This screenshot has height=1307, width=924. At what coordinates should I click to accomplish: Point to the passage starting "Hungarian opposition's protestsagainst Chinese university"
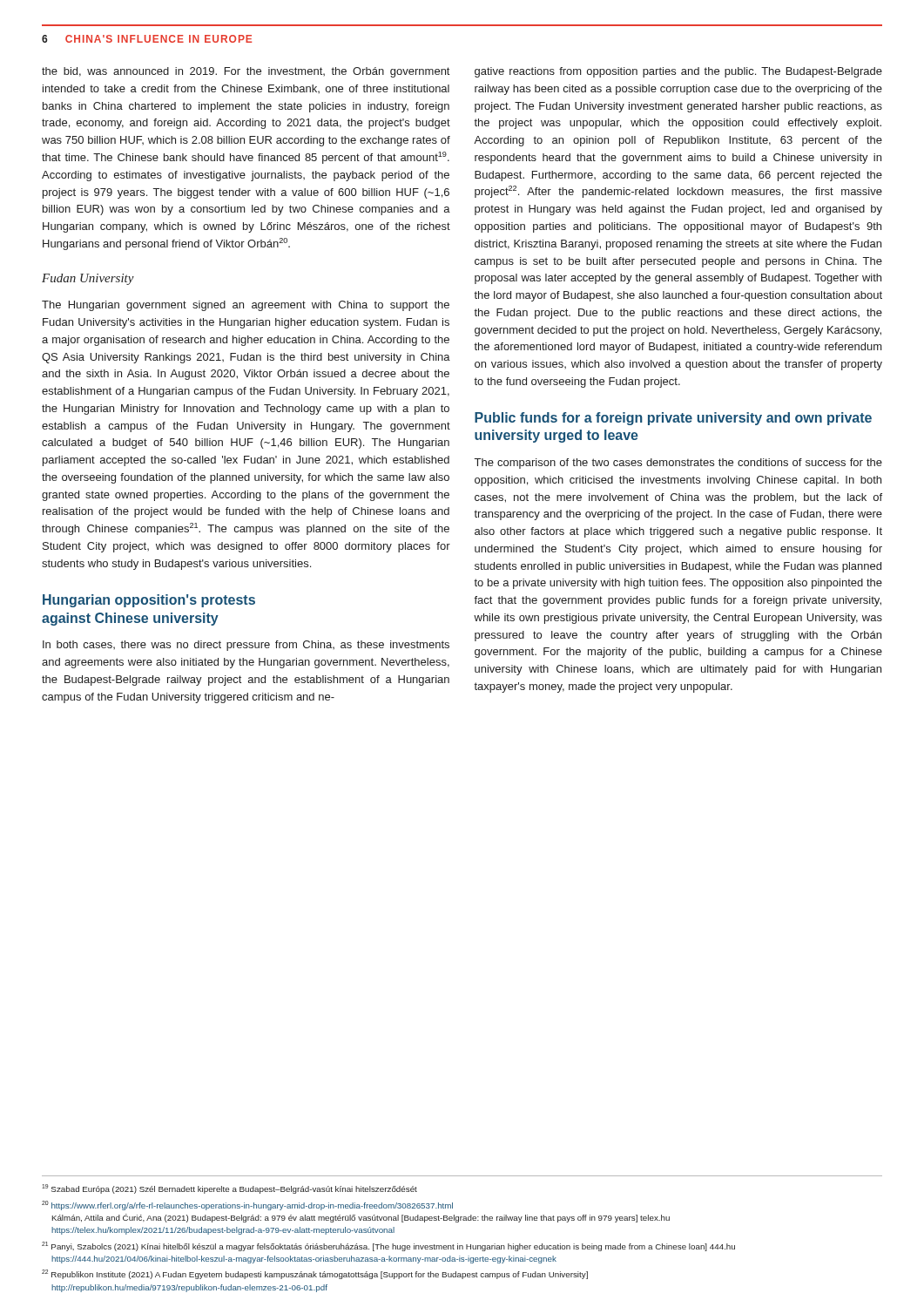coord(149,609)
